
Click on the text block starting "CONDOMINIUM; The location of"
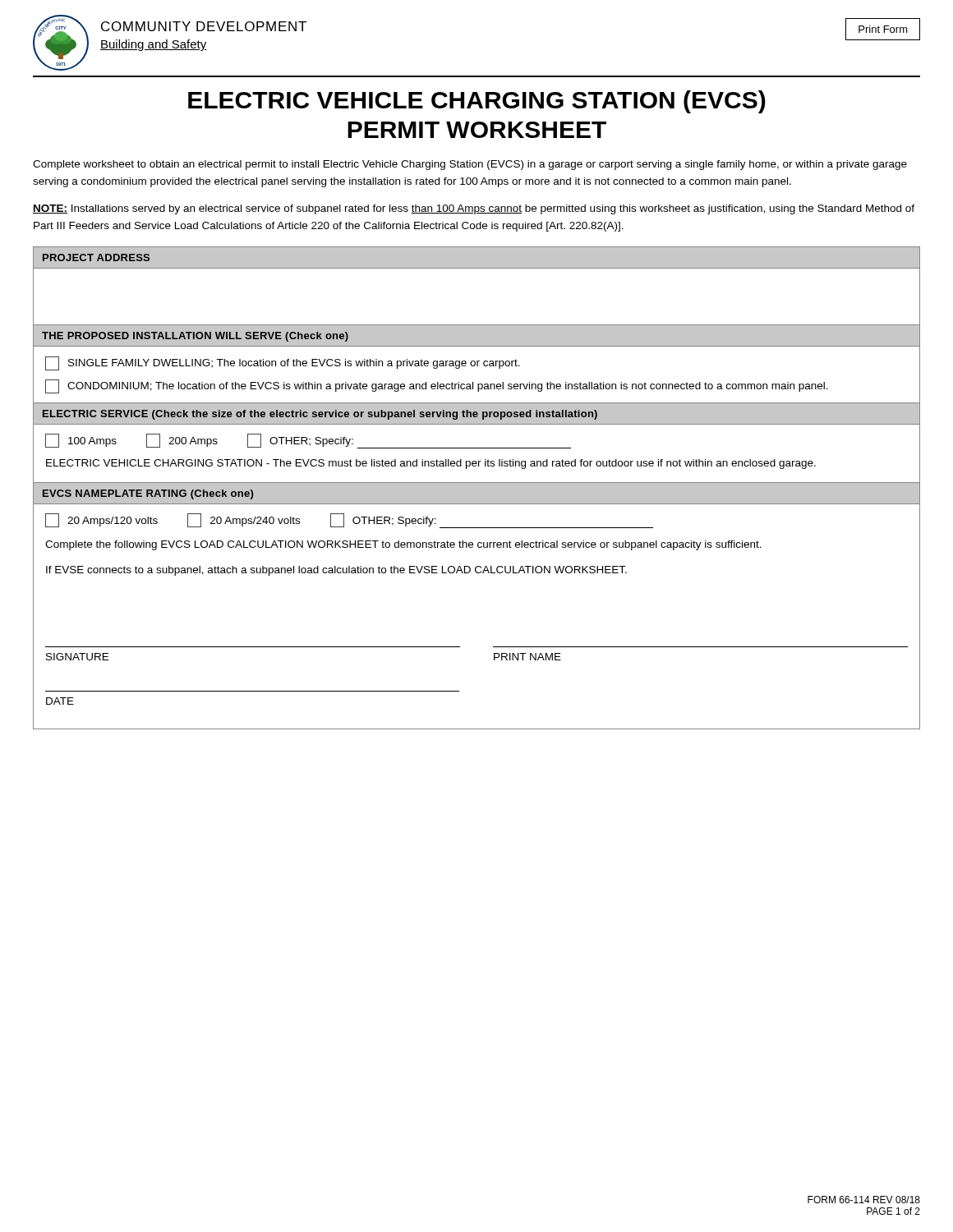(437, 386)
